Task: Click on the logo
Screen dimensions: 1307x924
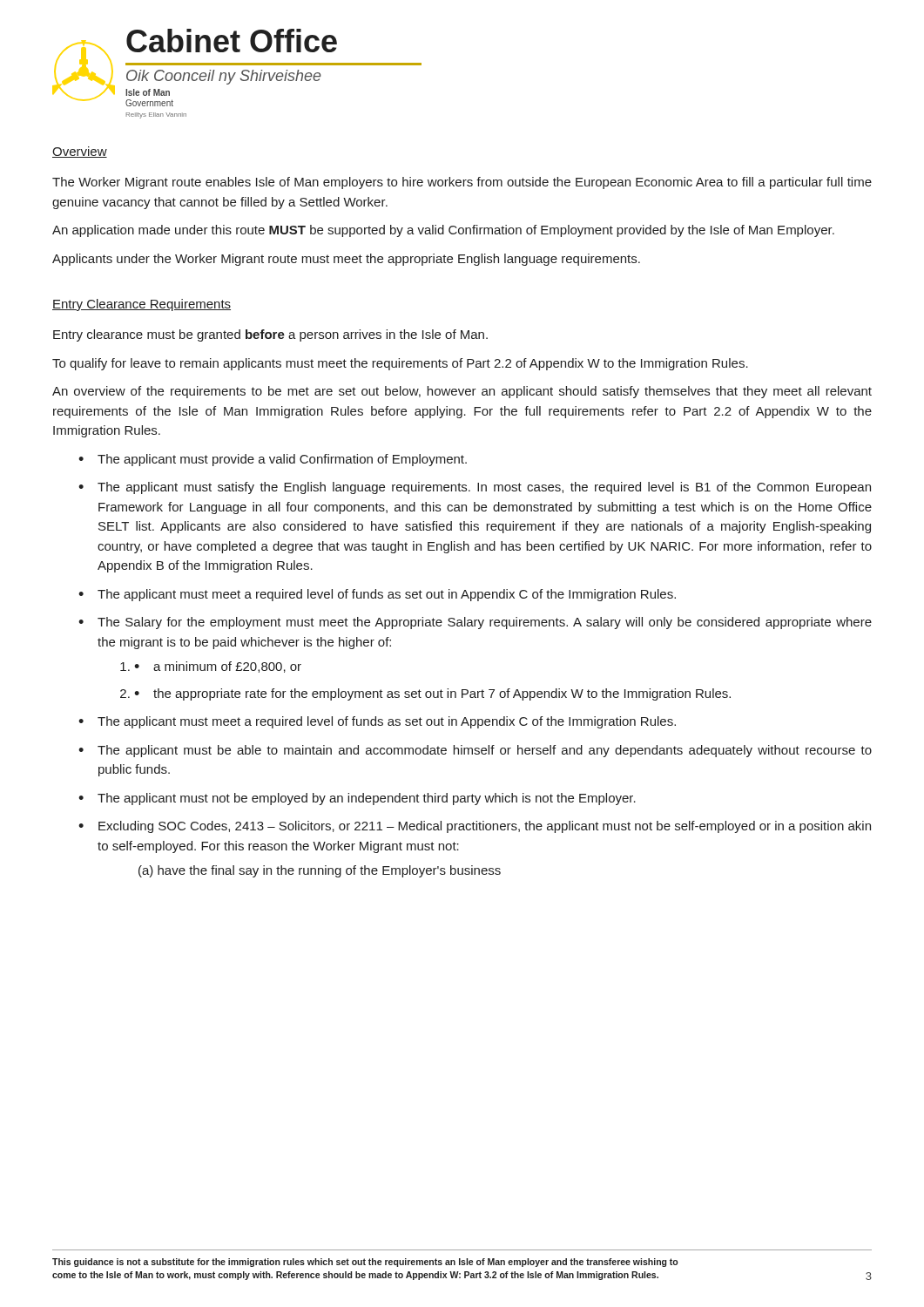Action: click(314, 72)
